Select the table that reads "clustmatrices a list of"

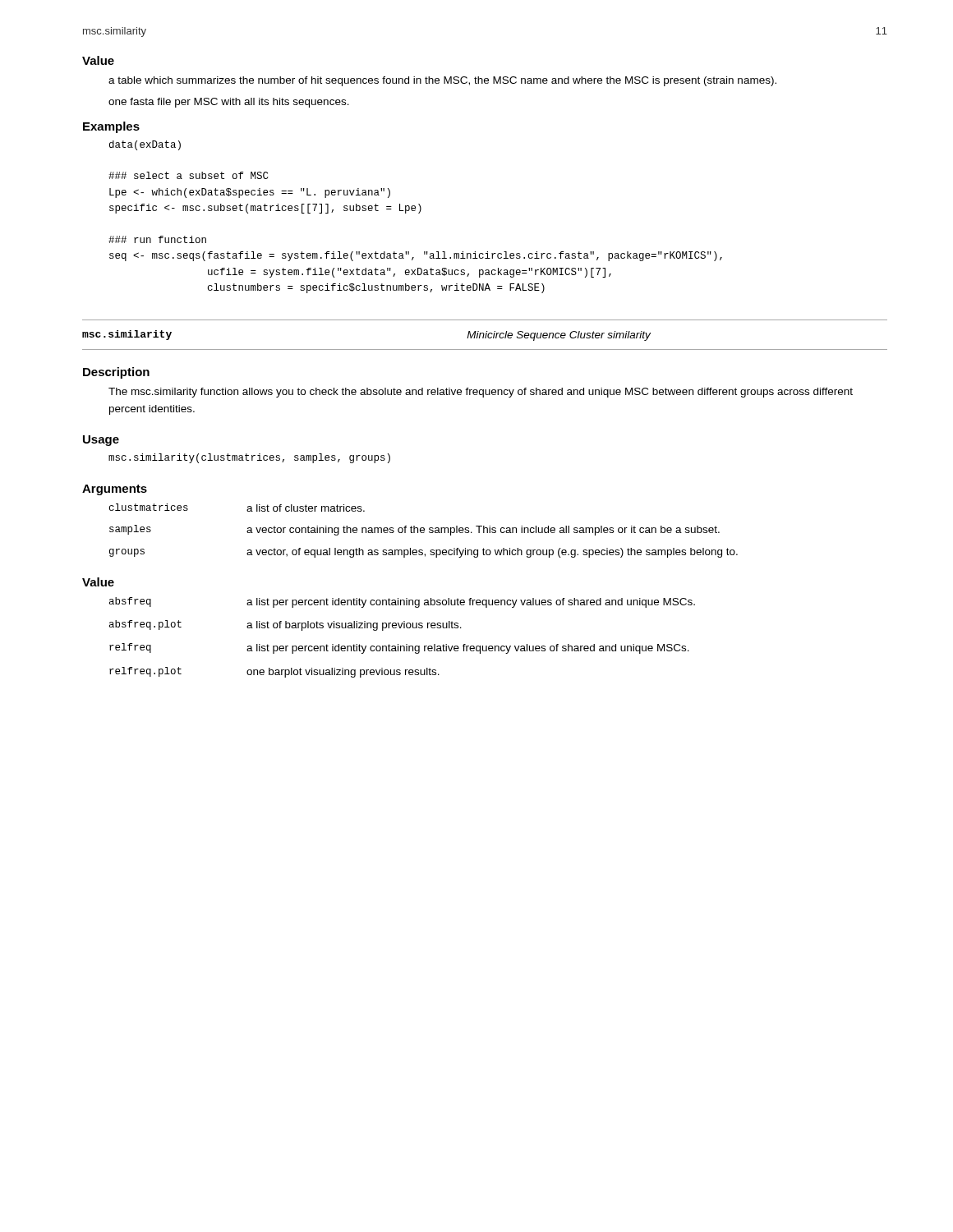pos(485,530)
